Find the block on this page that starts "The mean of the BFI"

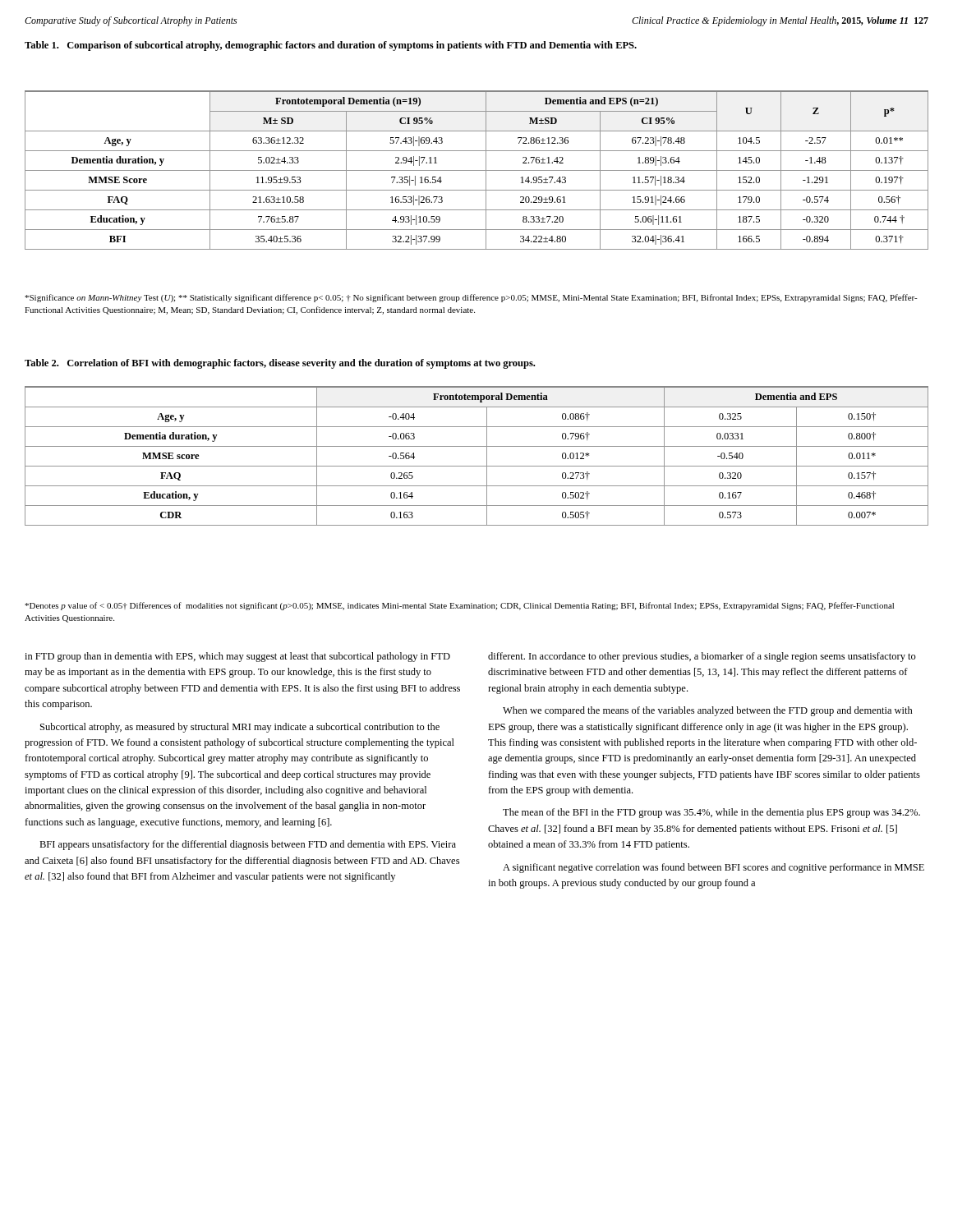(x=704, y=829)
